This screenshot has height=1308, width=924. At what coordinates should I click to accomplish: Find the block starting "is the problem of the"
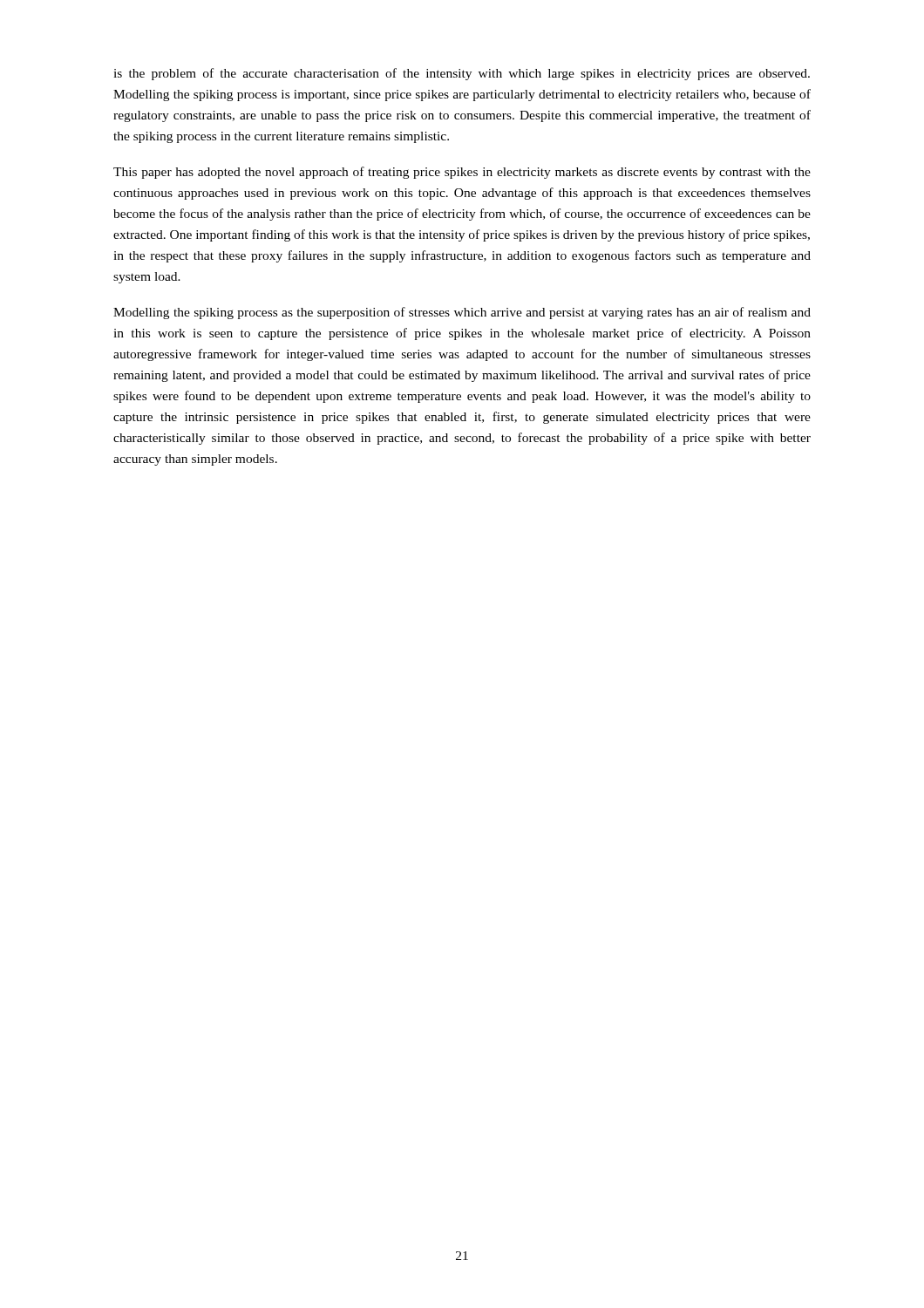pyautogui.click(x=462, y=104)
